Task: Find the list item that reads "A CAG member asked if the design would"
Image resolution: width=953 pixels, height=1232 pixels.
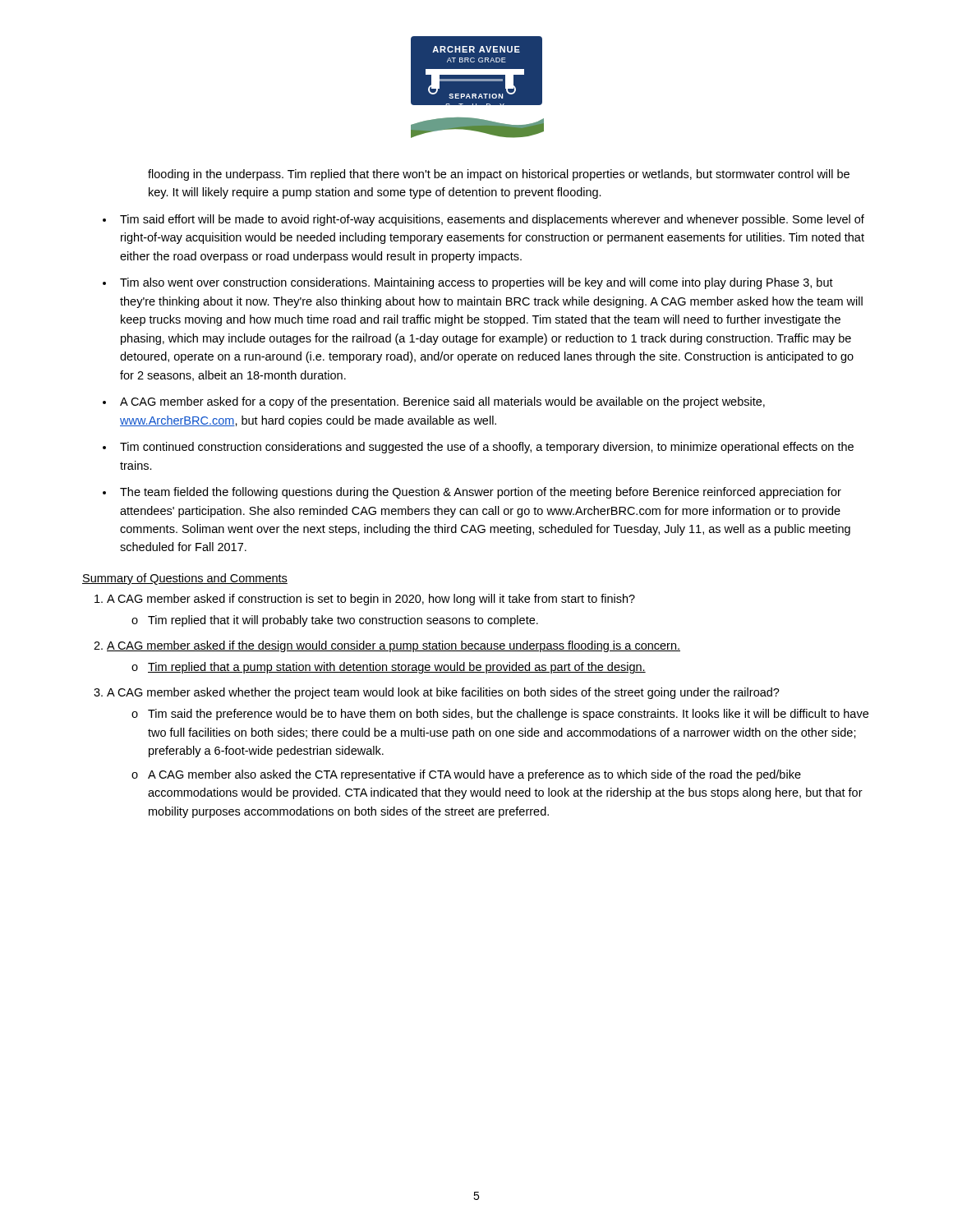Action: click(489, 658)
